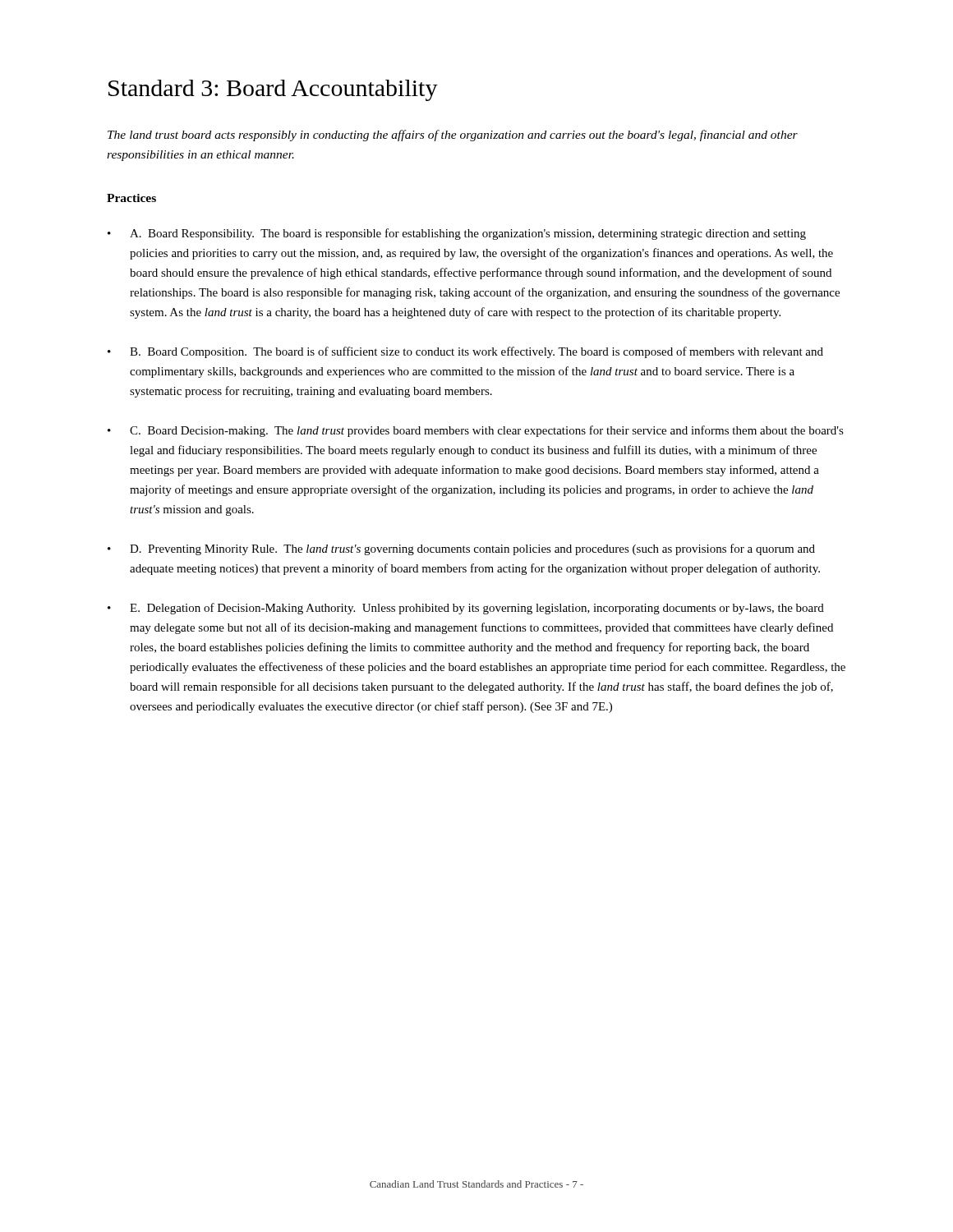The height and width of the screenshot is (1232, 953).
Task: Click on the text block that reads "The land trust board acts"
Action: click(452, 144)
